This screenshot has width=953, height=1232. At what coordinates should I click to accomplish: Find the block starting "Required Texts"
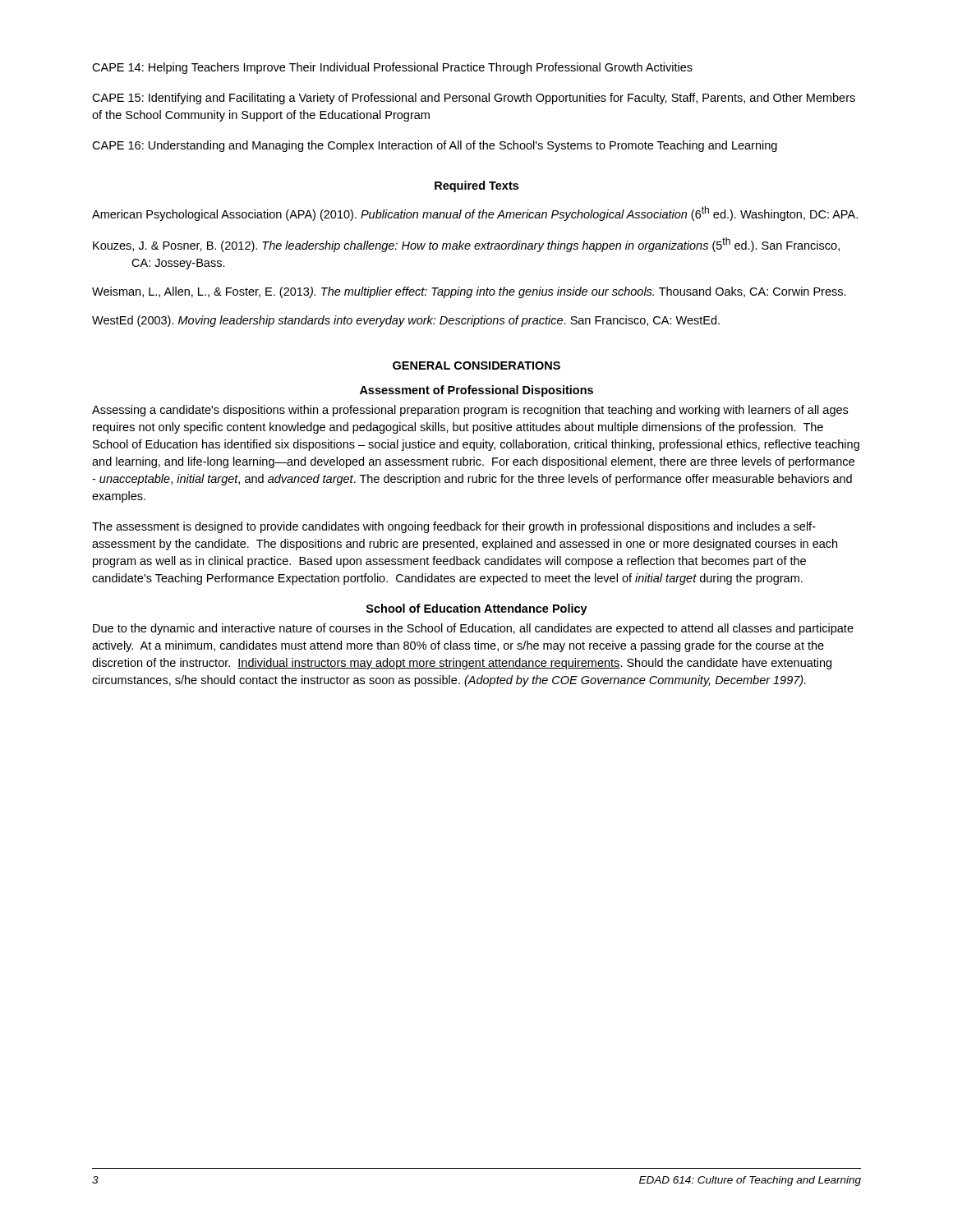pyautogui.click(x=476, y=186)
